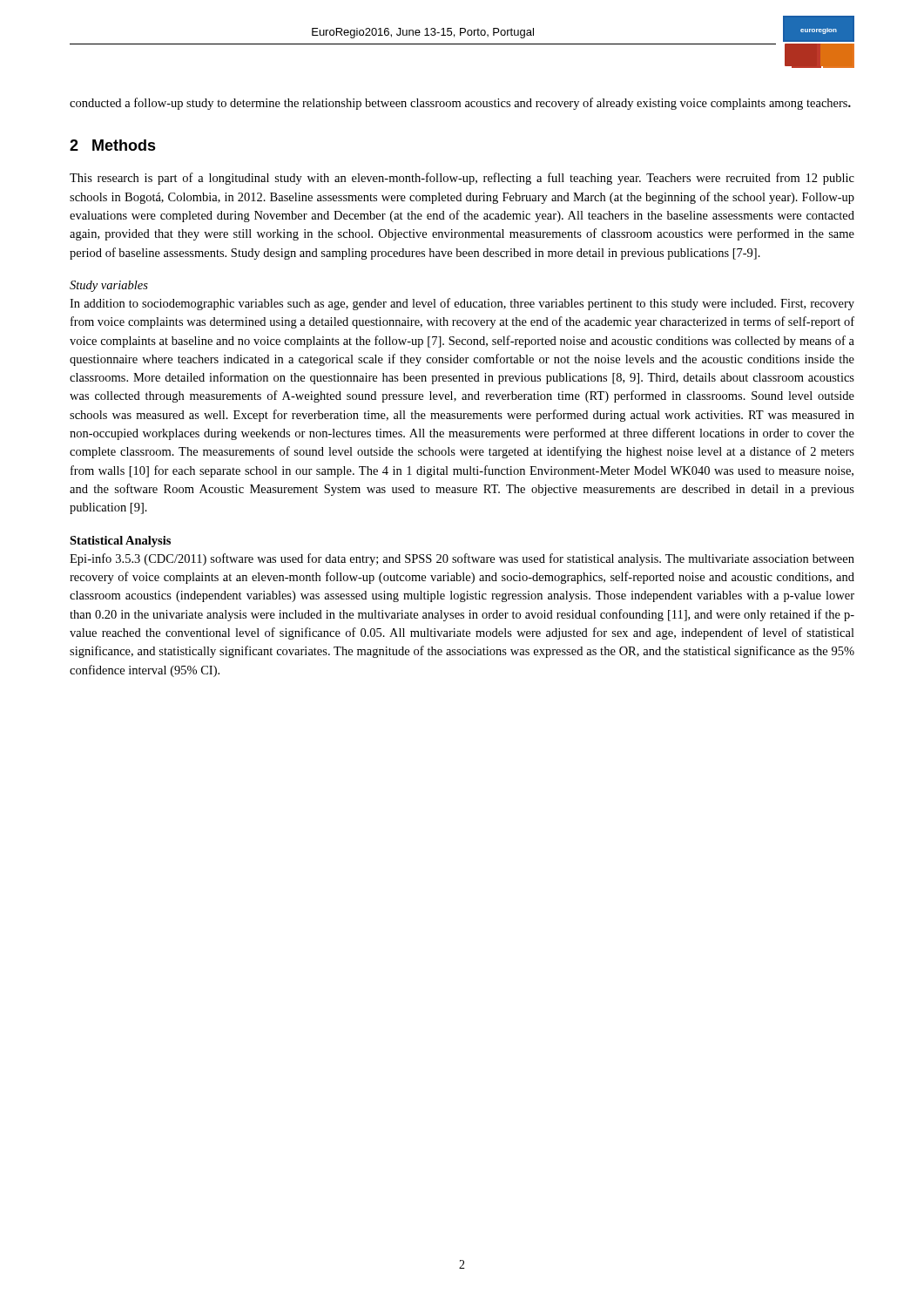Screen dimensions: 1307x924
Task: Select the element starting "2 Methods"
Action: click(x=113, y=146)
